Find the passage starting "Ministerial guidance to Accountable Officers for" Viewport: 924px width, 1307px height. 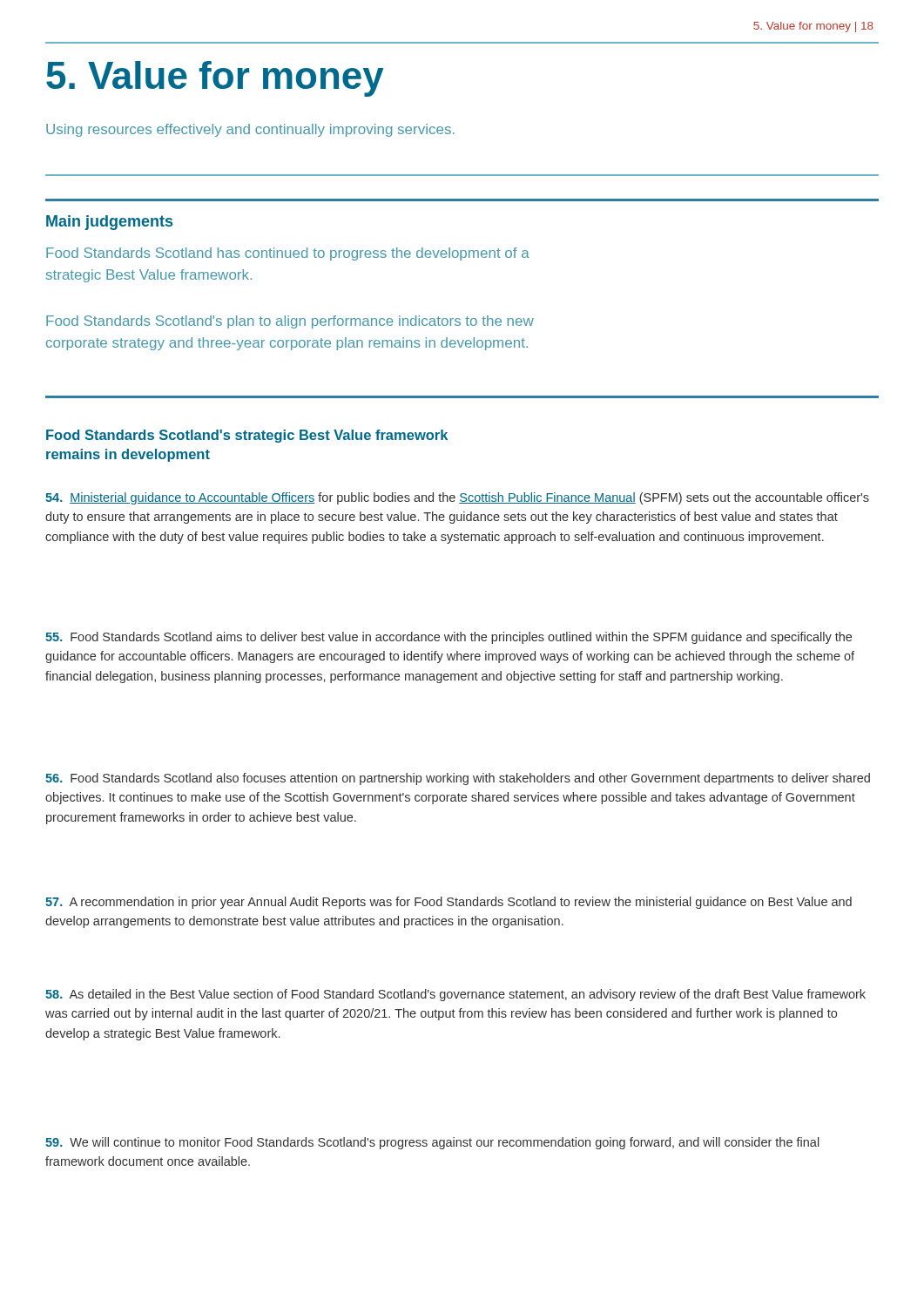point(457,517)
